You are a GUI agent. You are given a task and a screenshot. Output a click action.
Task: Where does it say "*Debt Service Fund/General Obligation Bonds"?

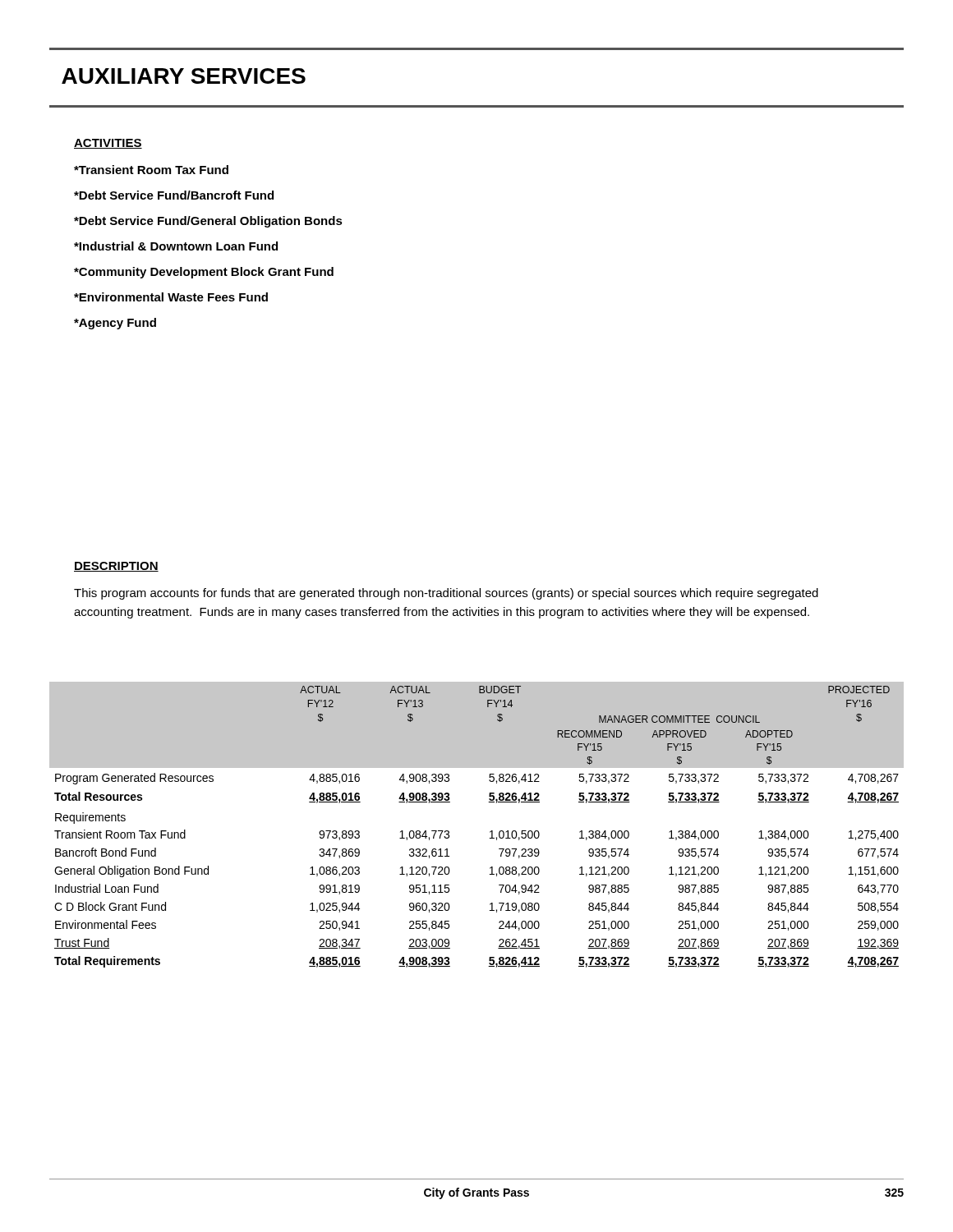[x=208, y=221]
